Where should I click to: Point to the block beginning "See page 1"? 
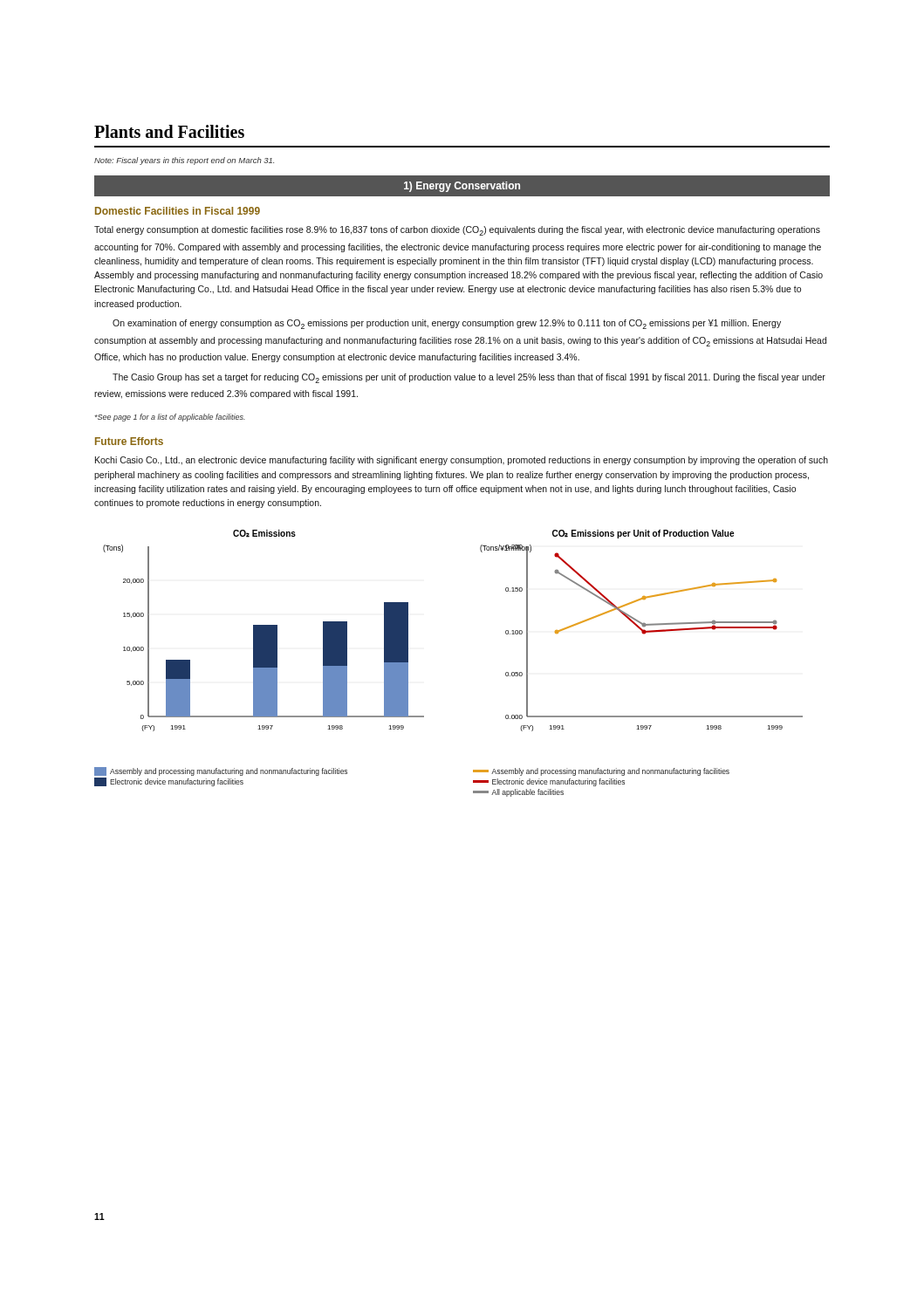(x=170, y=418)
